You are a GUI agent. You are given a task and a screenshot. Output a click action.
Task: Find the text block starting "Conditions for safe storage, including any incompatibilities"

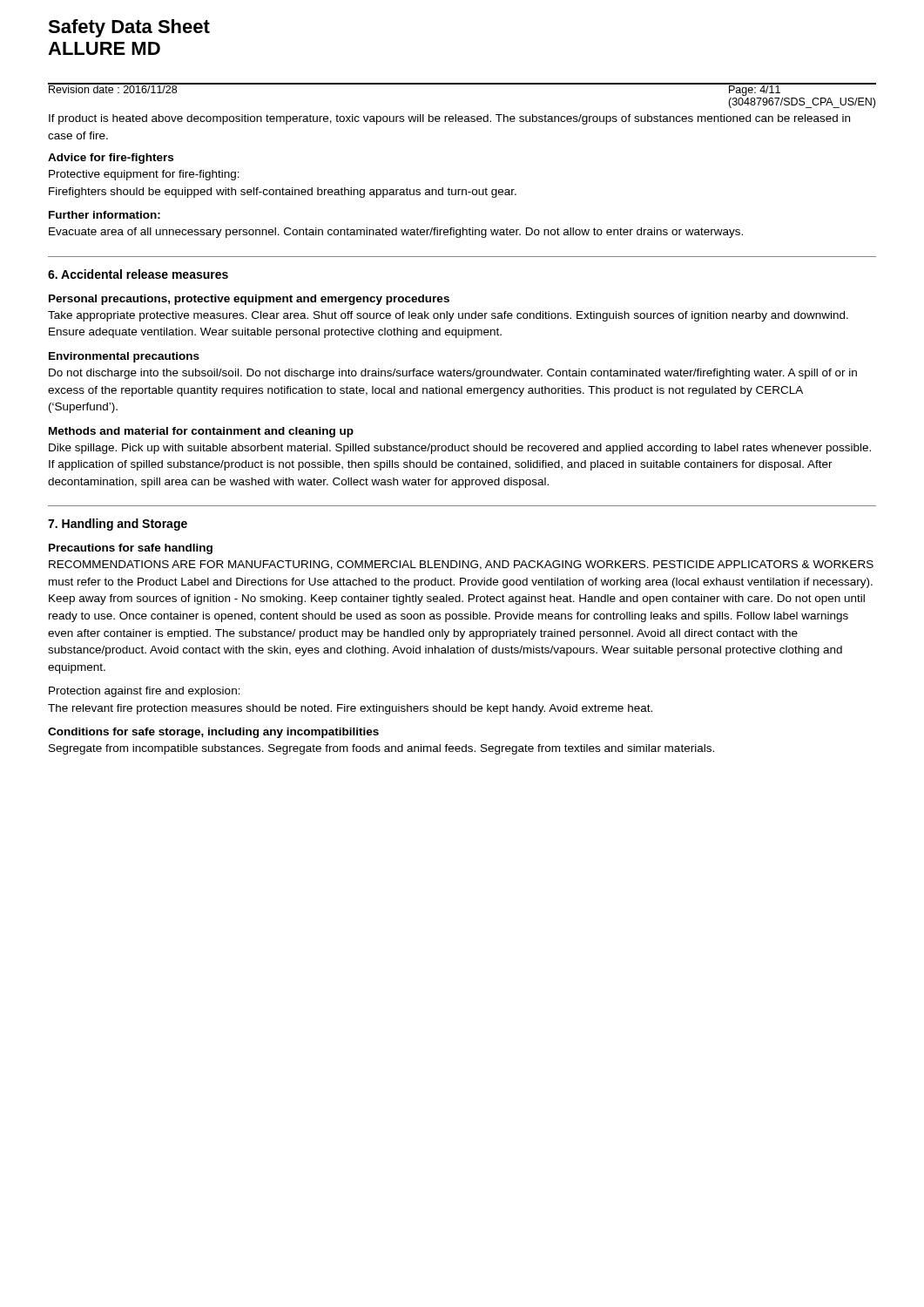[x=213, y=732]
